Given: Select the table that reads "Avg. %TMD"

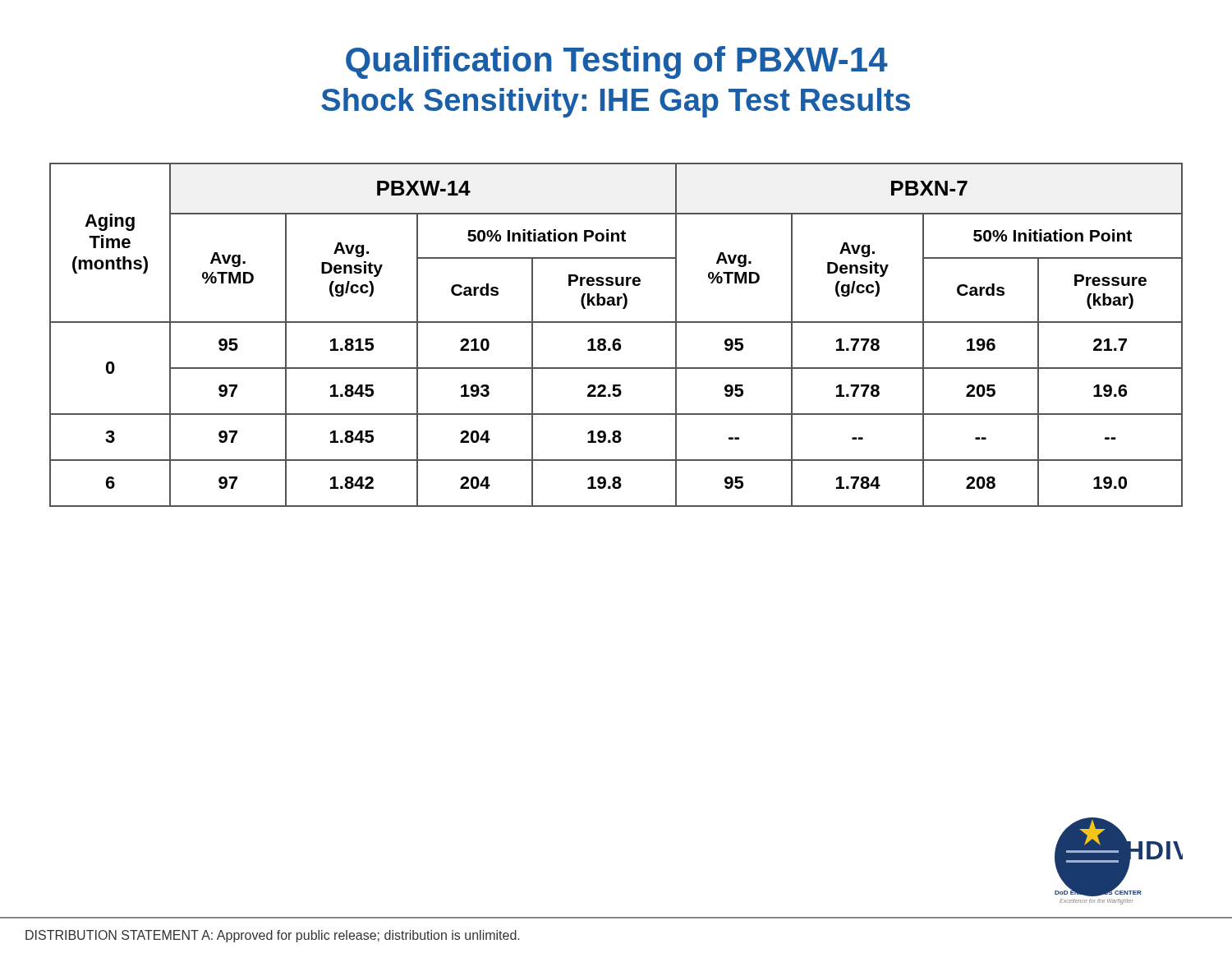Looking at the screenshot, I should click(616, 335).
